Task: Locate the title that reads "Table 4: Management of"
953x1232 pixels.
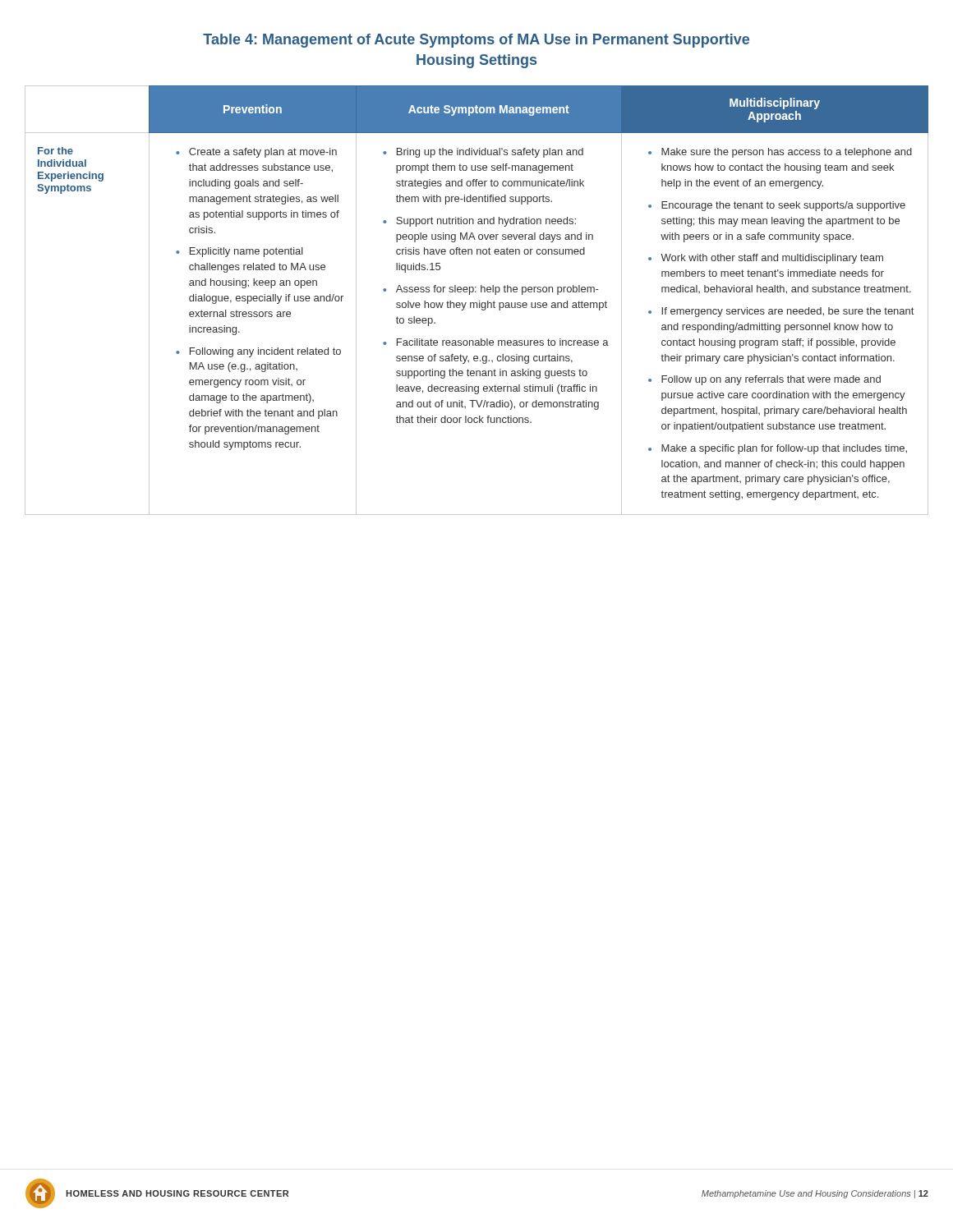Action: pyautogui.click(x=476, y=50)
